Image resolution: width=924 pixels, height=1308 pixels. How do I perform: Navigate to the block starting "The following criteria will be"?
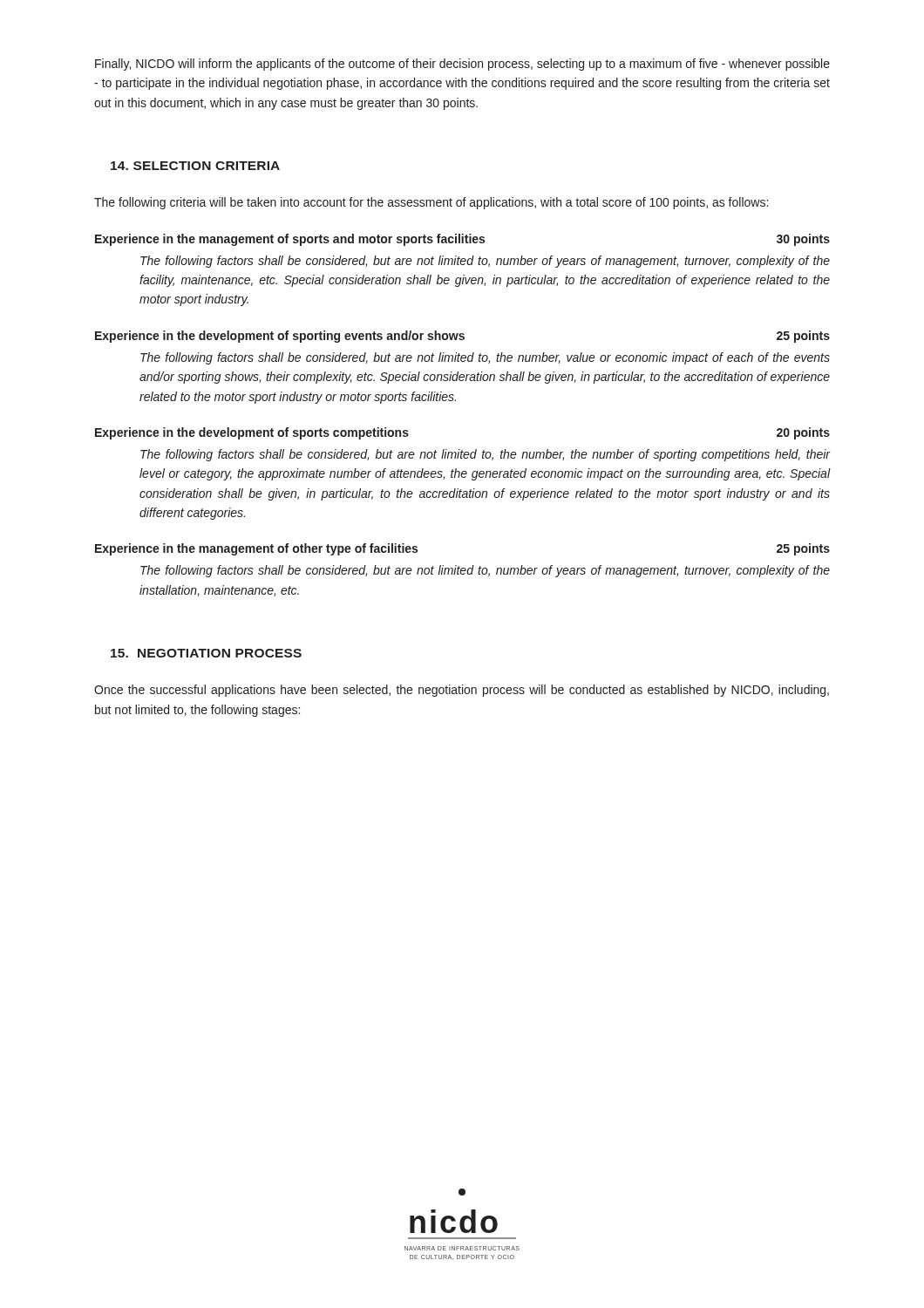coord(462,203)
